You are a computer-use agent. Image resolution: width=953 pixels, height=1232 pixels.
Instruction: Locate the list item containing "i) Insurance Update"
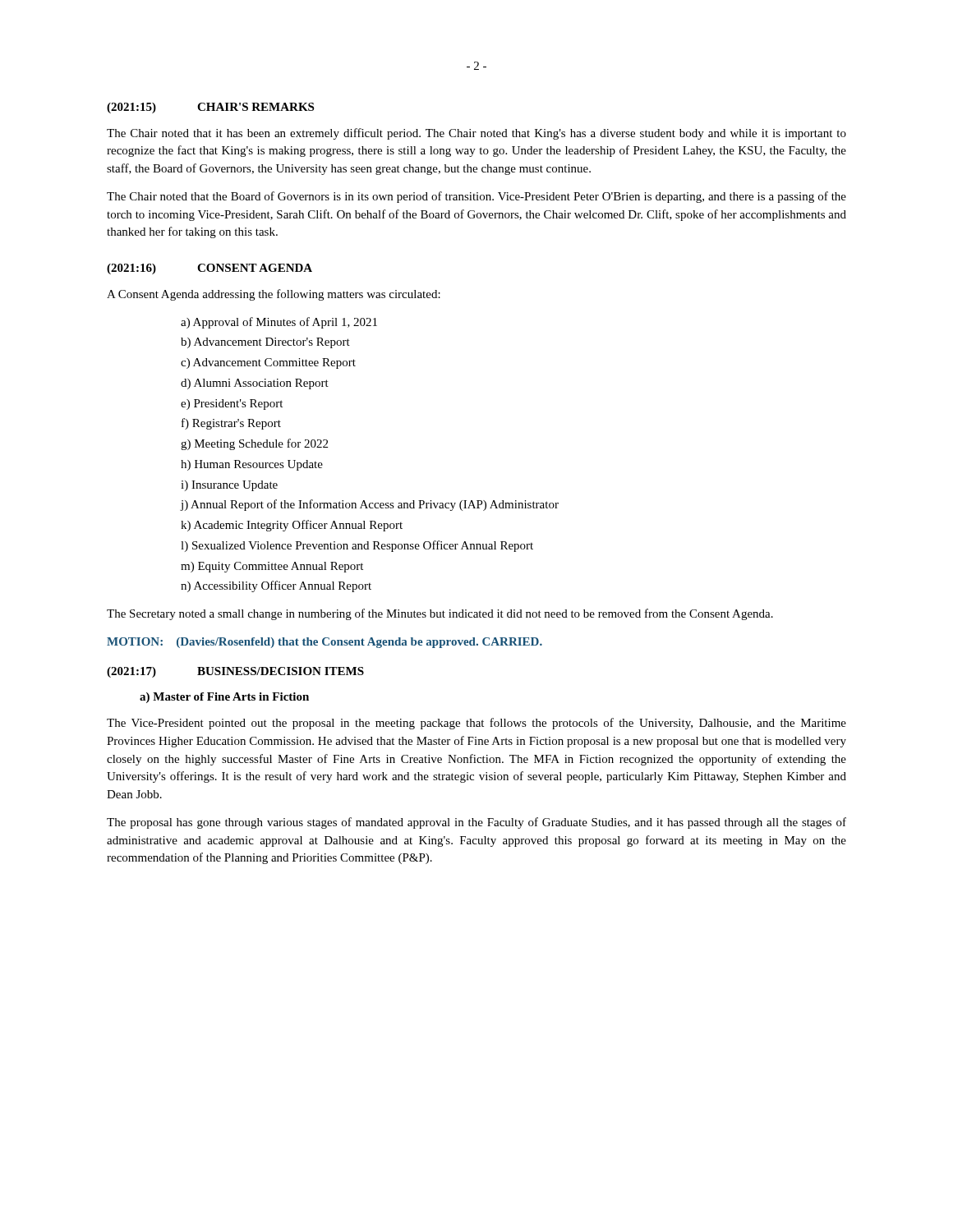[x=229, y=484]
